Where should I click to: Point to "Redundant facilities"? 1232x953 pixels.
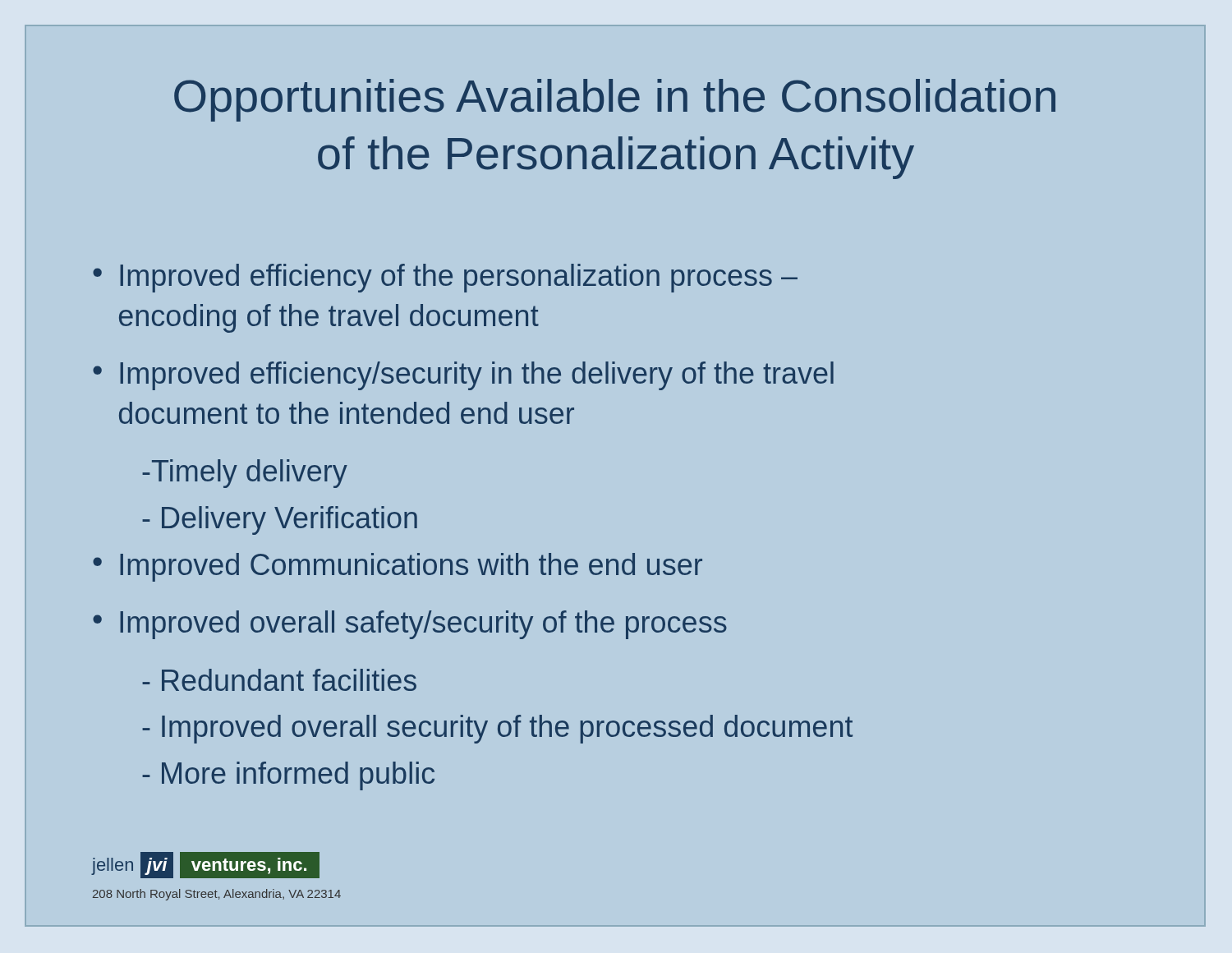pyautogui.click(x=279, y=680)
